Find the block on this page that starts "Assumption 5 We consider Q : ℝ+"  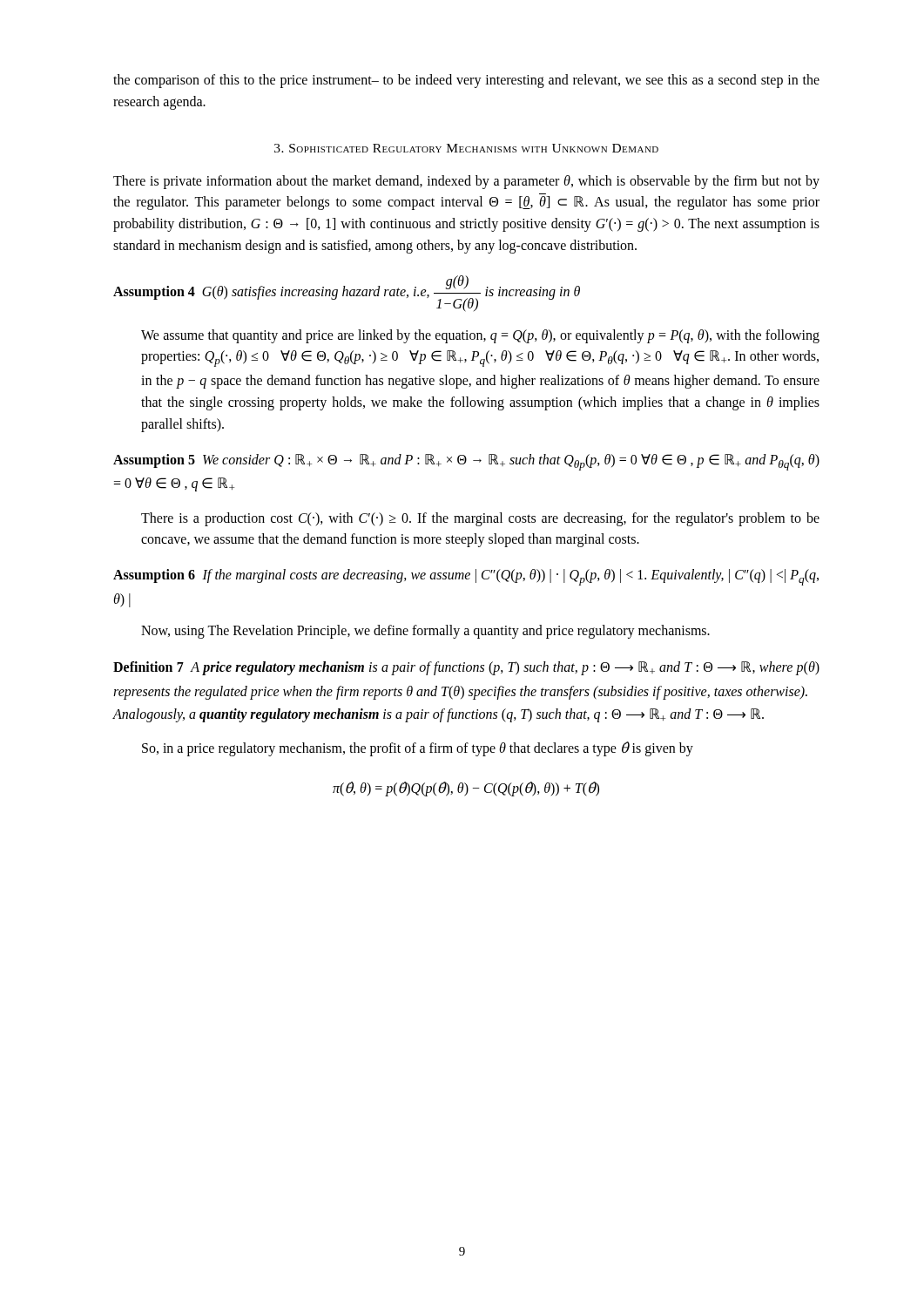tap(466, 473)
